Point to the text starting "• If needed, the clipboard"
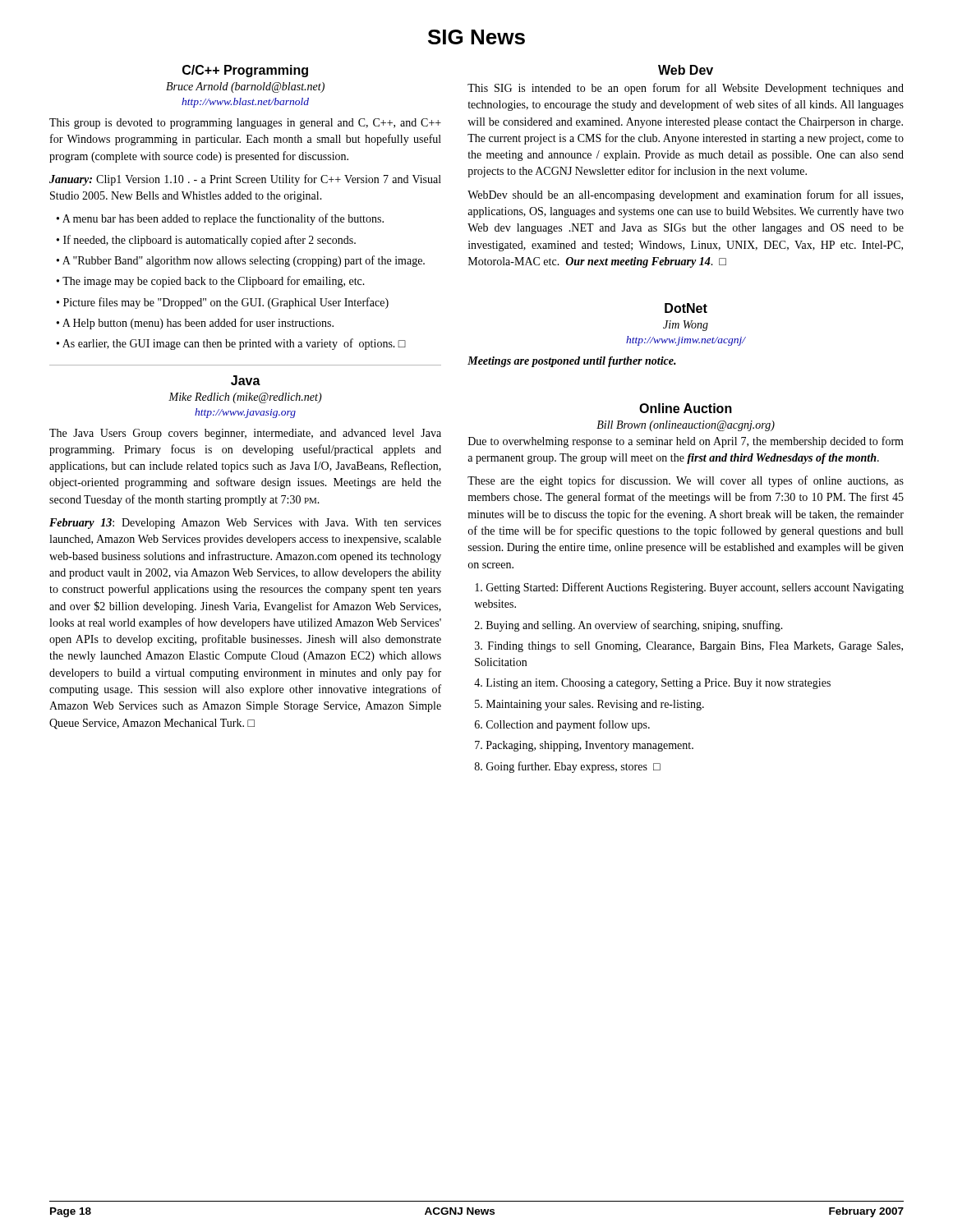The height and width of the screenshot is (1232, 953). 206,240
